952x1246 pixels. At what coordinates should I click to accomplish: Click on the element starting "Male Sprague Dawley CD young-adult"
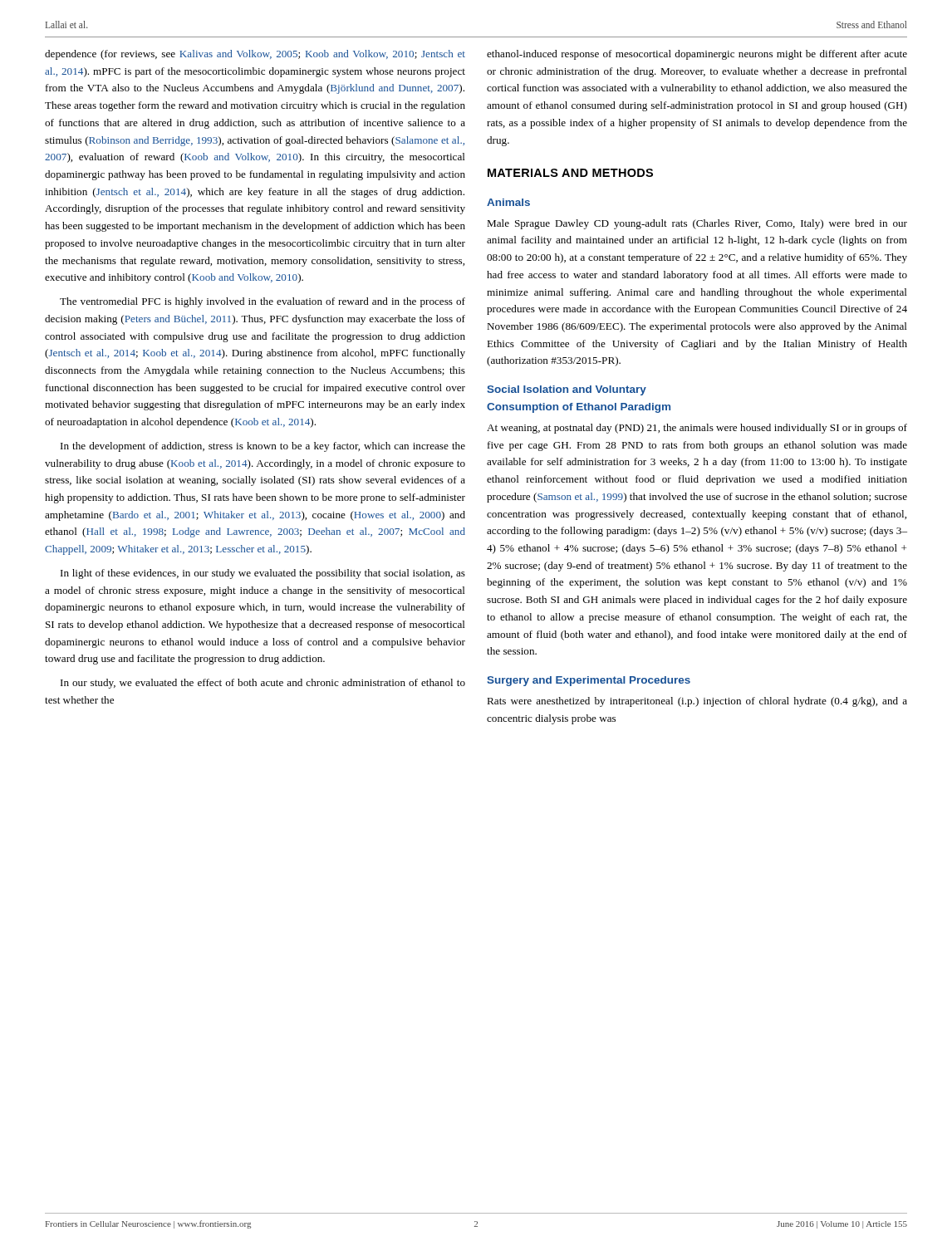click(x=697, y=292)
